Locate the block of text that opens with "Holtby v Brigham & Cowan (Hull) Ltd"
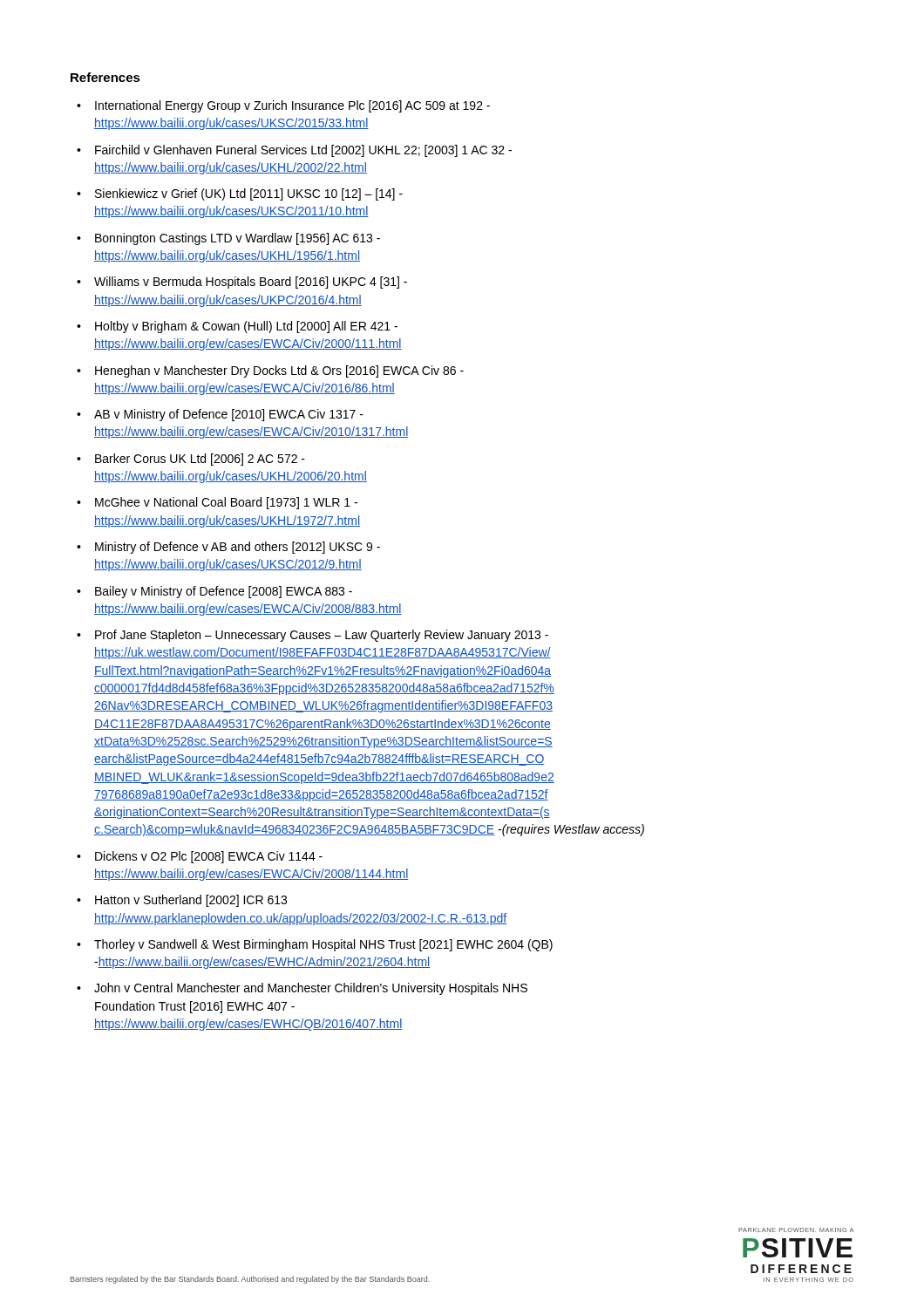Viewport: 924px width, 1308px height. coord(237,327)
